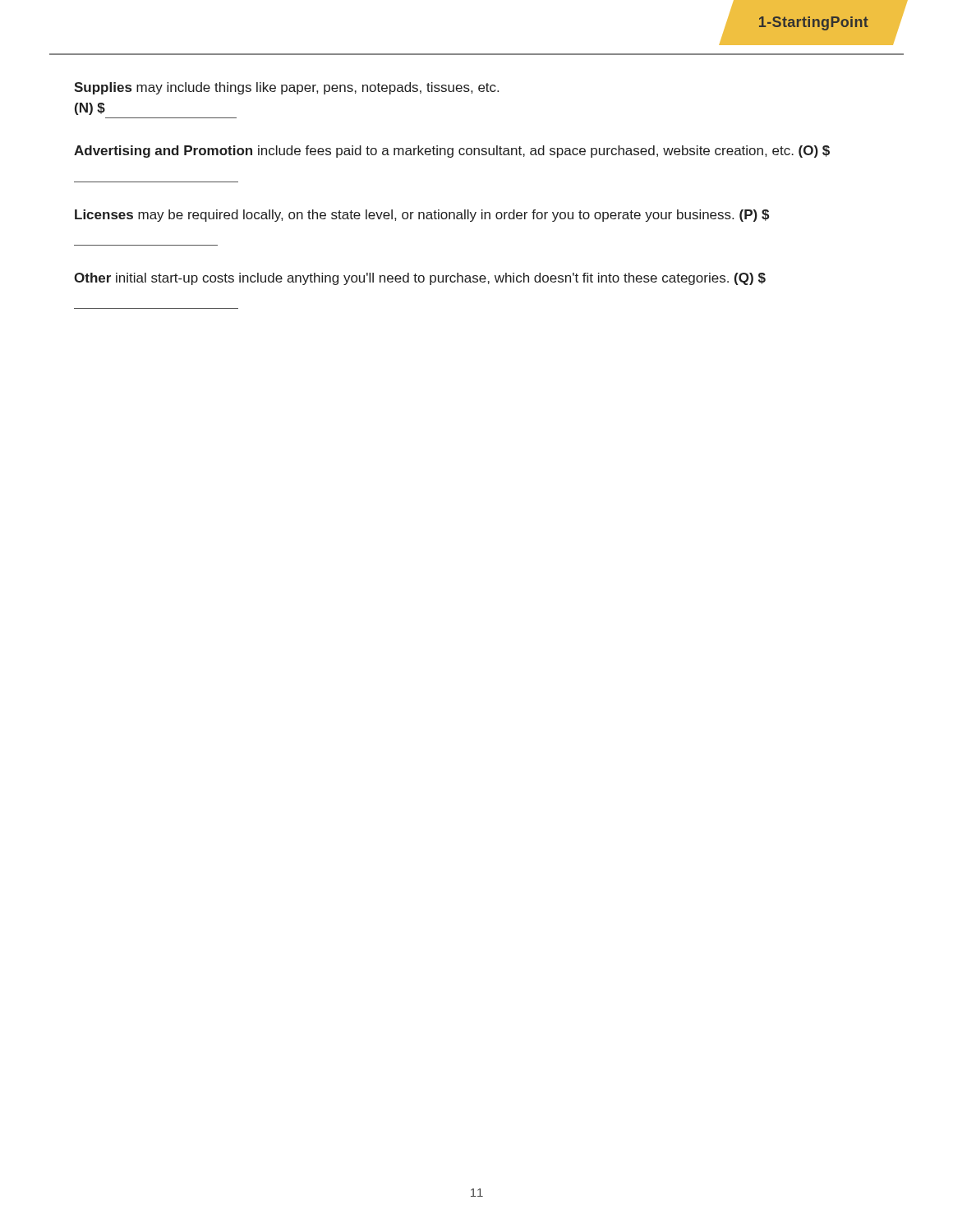The height and width of the screenshot is (1232, 953).
Task: Find the block on this page that starts "Other initial start-up costs include anything you'll need"
Action: [x=420, y=289]
